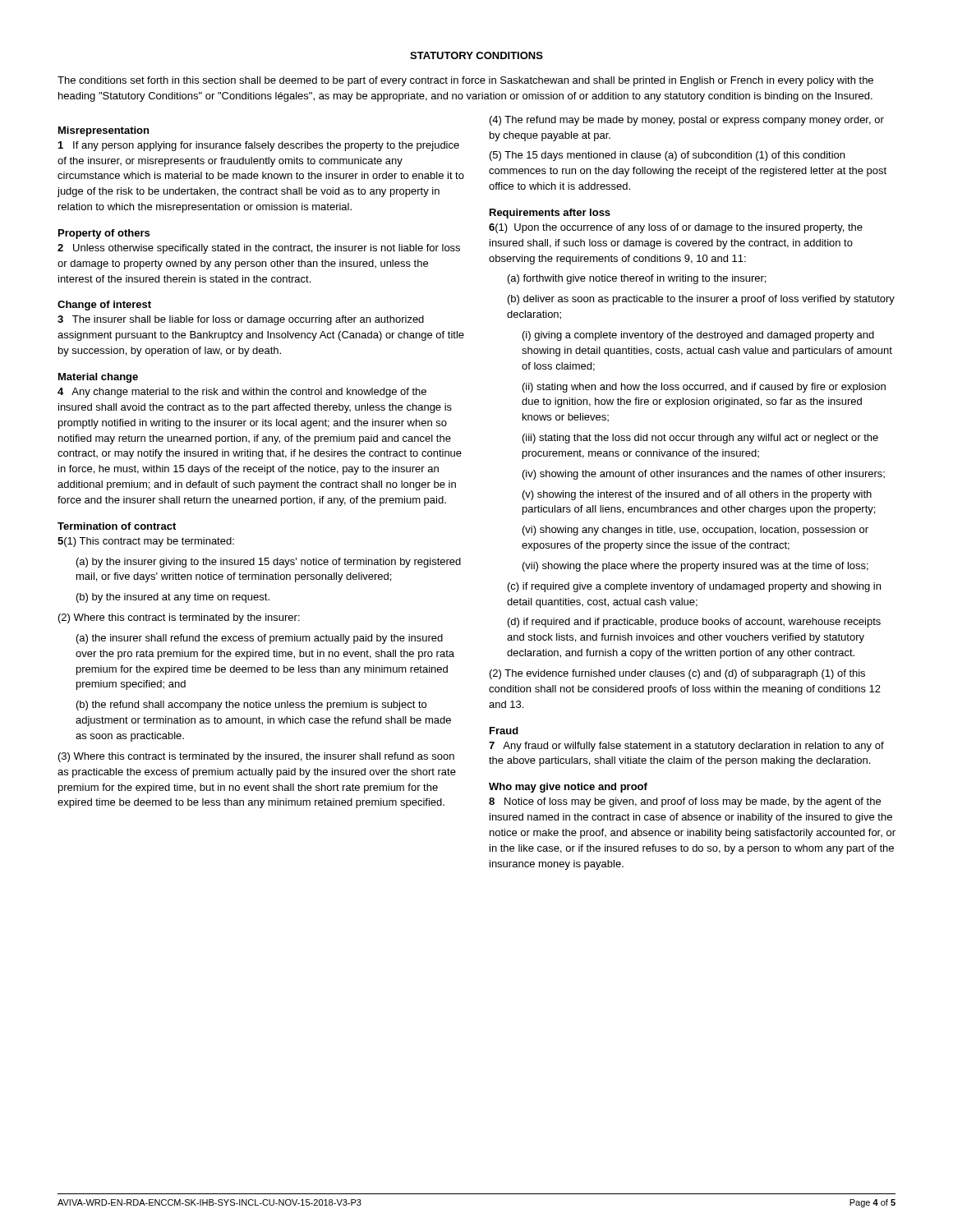Locate the list item that reads "2 Unless otherwise specifically stated in the"
Screen dimensions: 1232x953
pyautogui.click(x=261, y=264)
